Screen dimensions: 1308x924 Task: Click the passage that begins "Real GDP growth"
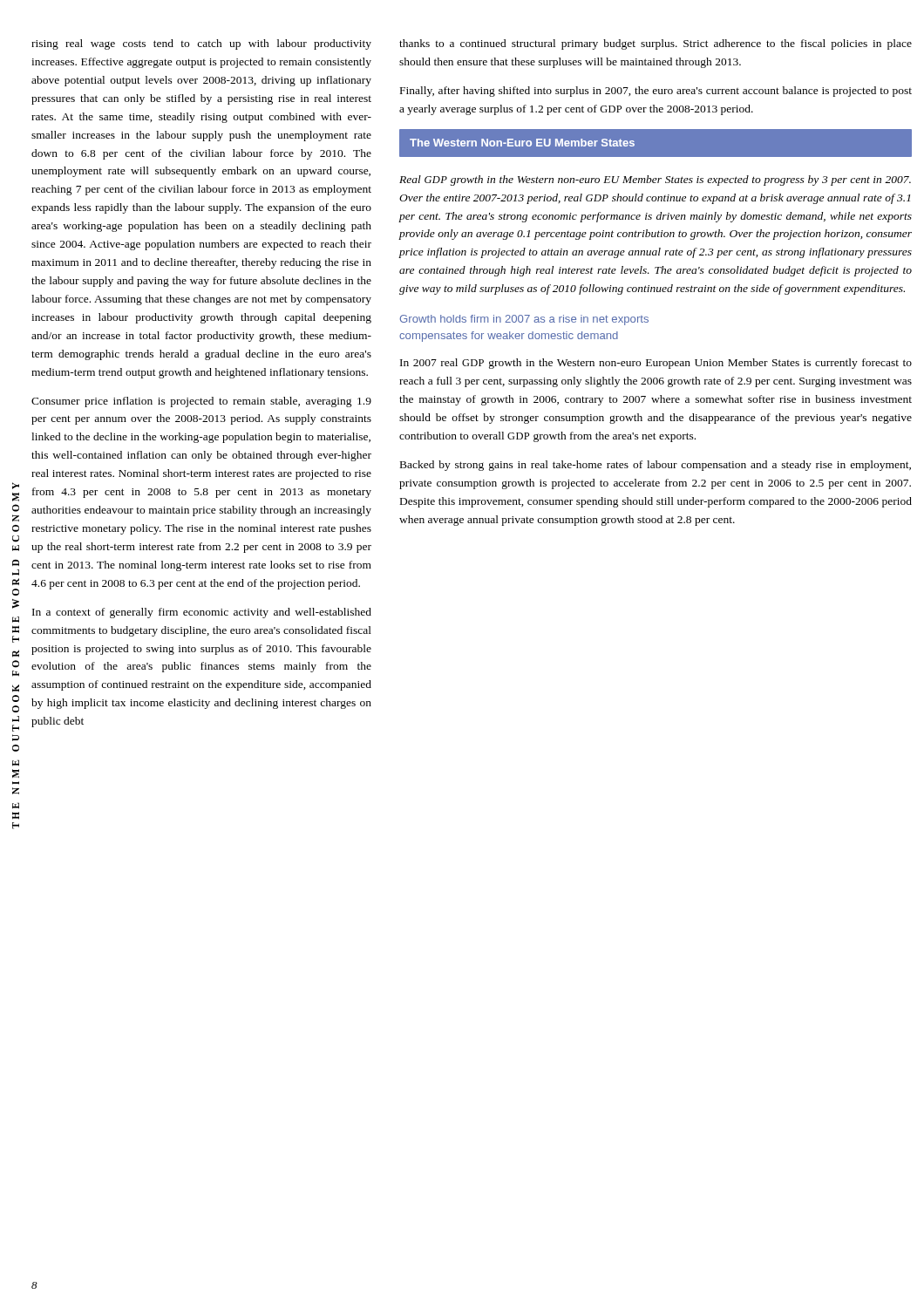pyautogui.click(x=656, y=235)
